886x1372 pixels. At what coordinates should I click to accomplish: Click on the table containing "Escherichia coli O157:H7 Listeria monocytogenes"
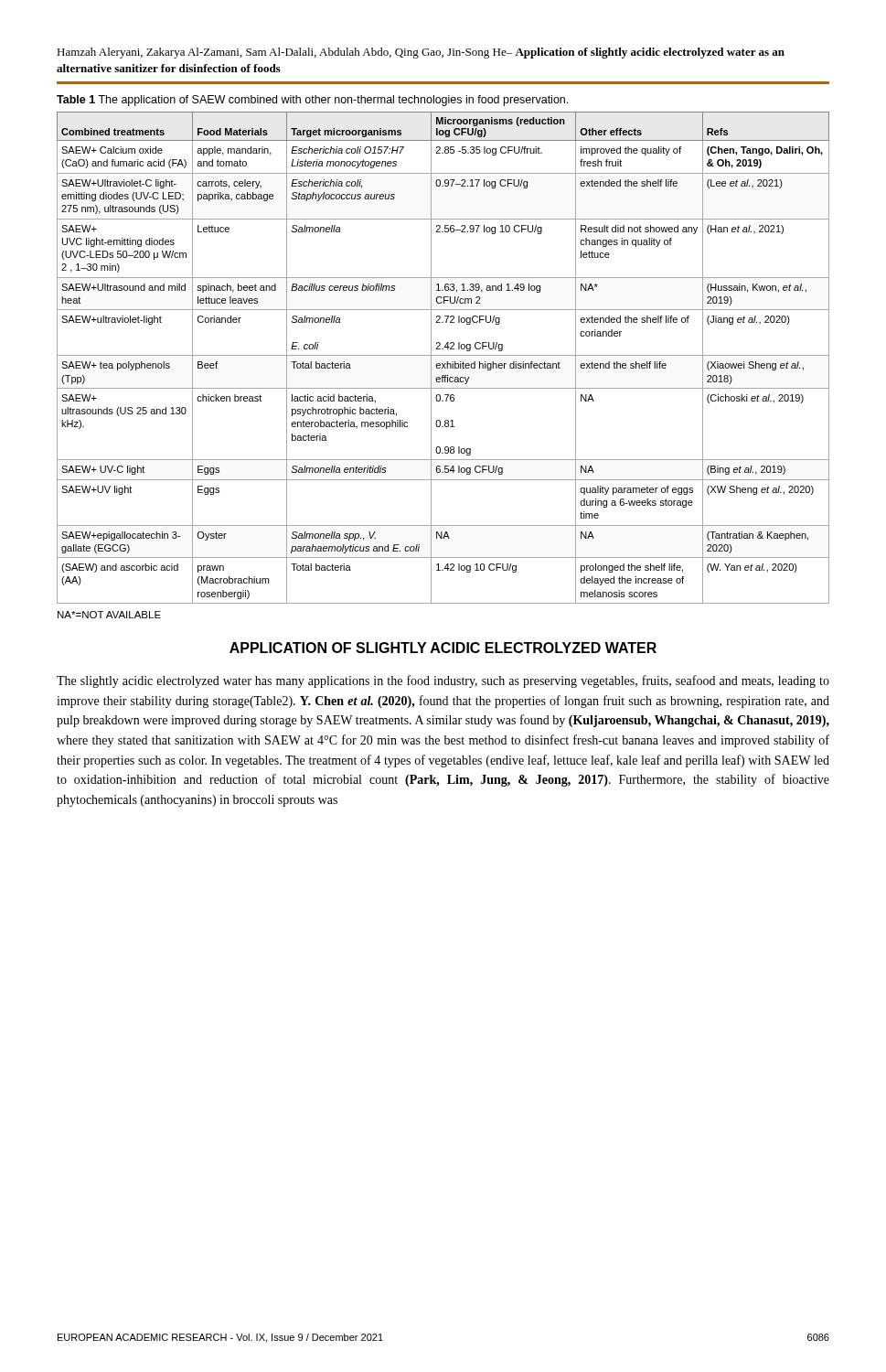(443, 358)
